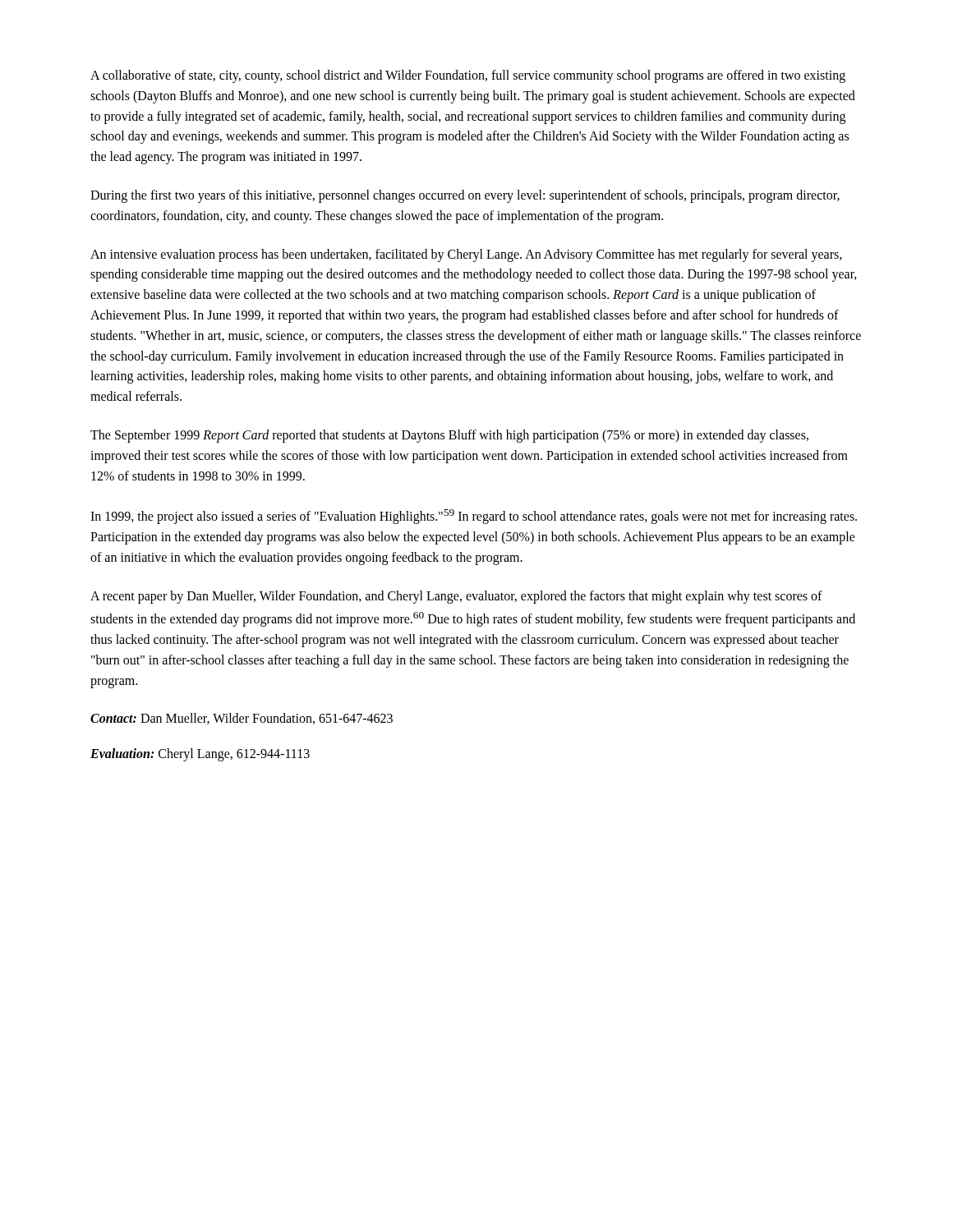The height and width of the screenshot is (1232, 953).
Task: Select the text block that reads "An intensive evaluation process"
Action: pyautogui.click(x=476, y=325)
